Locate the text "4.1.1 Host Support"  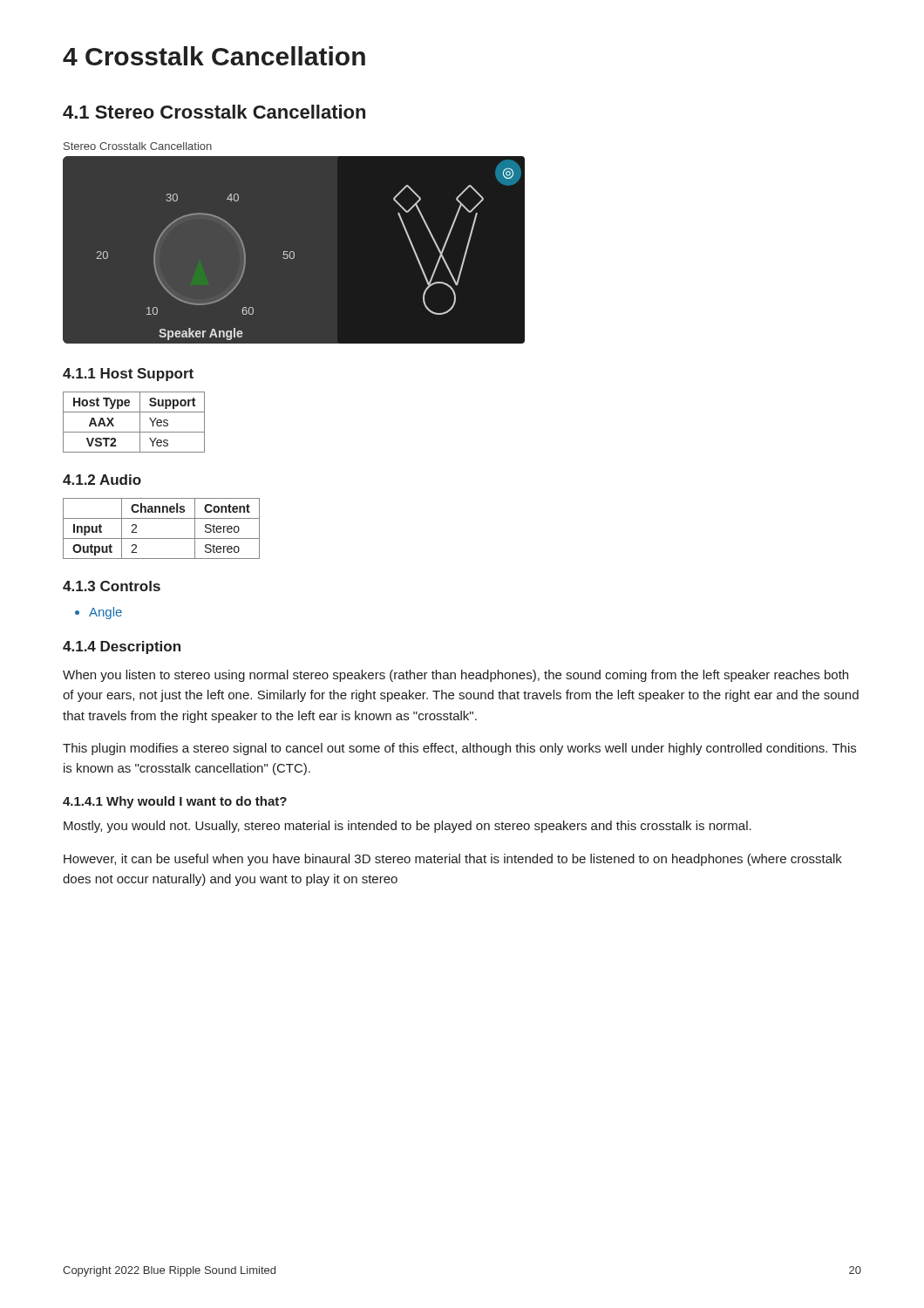tap(128, 375)
